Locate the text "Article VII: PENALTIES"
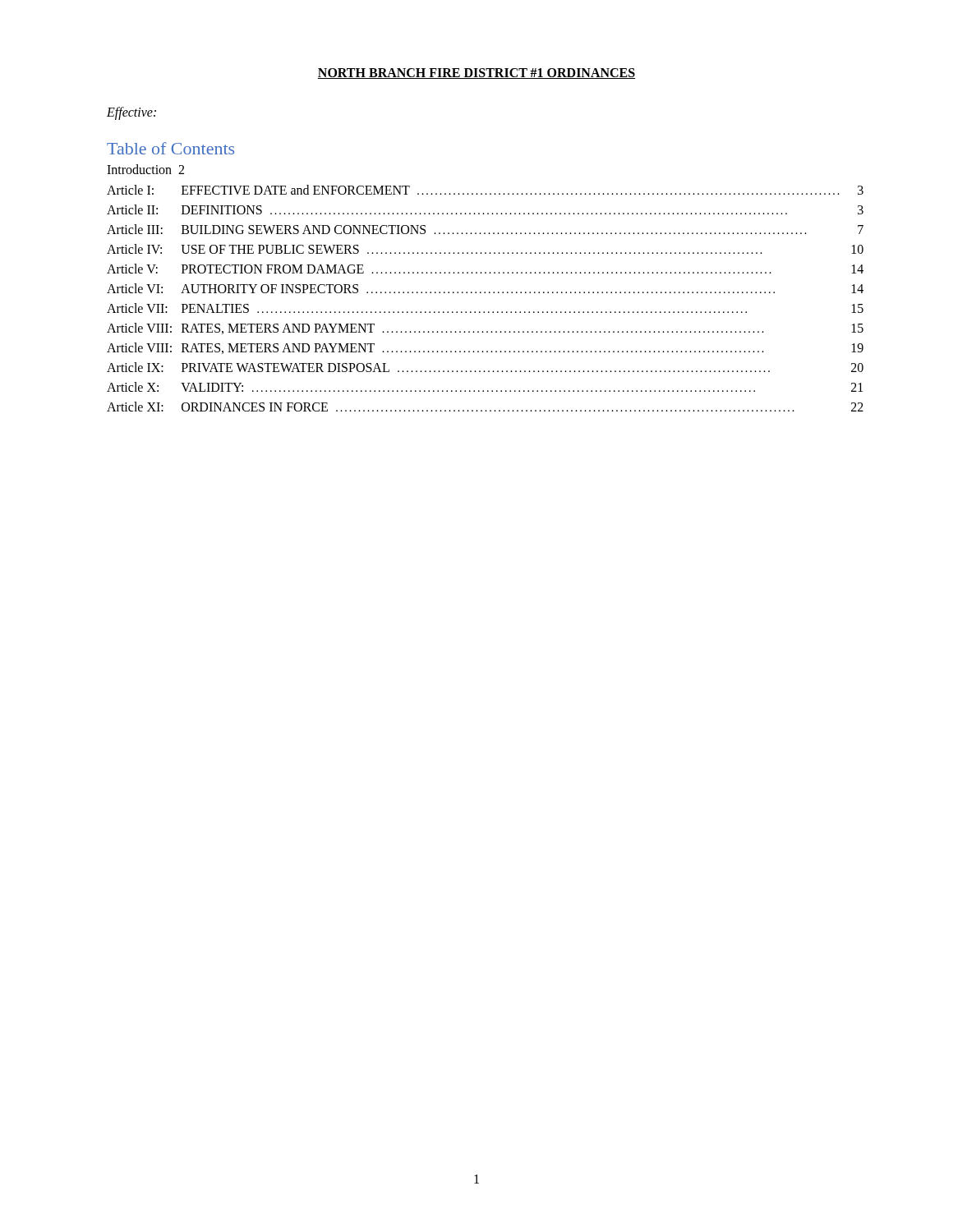 click(x=485, y=309)
